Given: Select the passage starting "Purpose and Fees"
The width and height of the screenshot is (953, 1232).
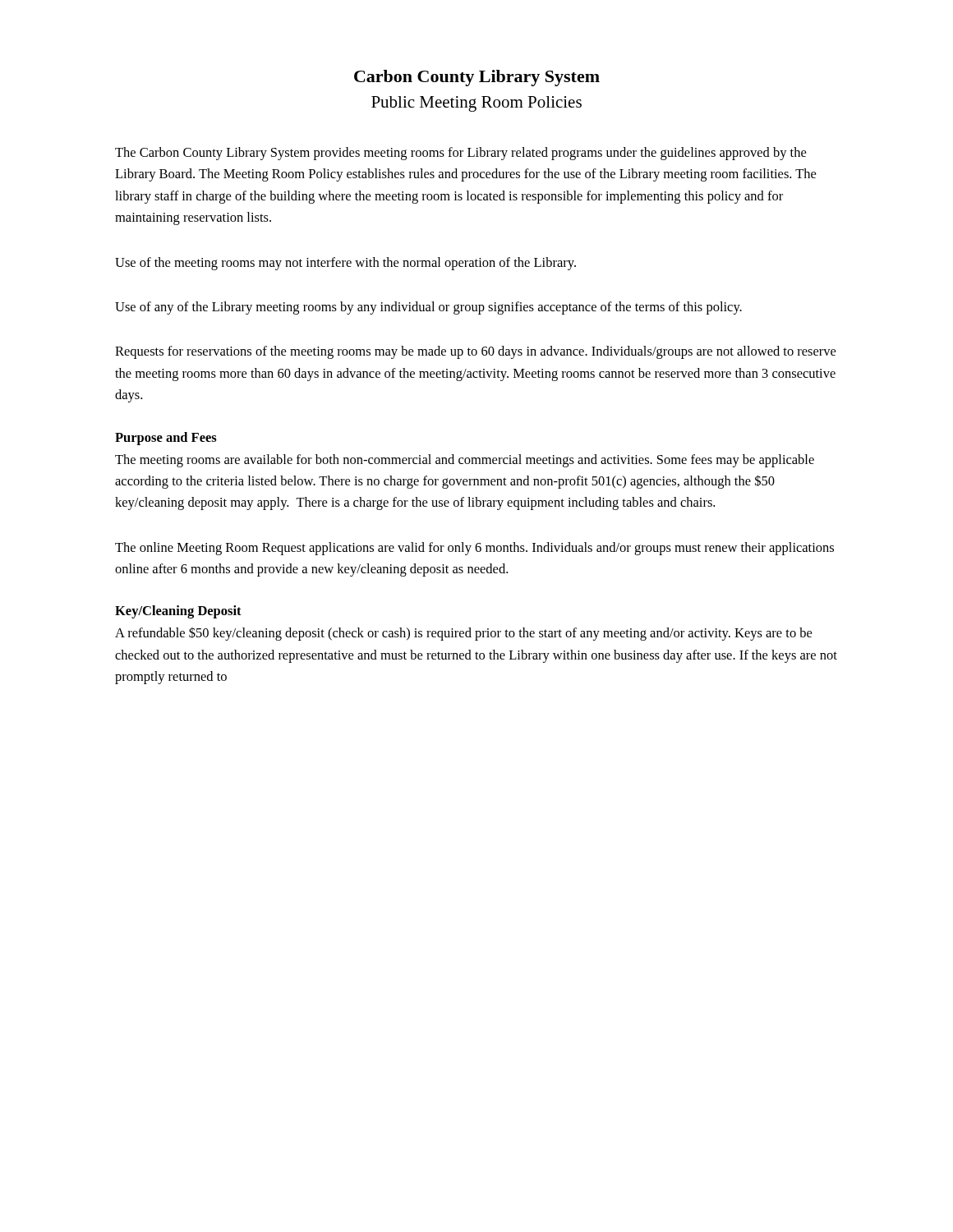Looking at the screenshot, I should pos(166,437).
